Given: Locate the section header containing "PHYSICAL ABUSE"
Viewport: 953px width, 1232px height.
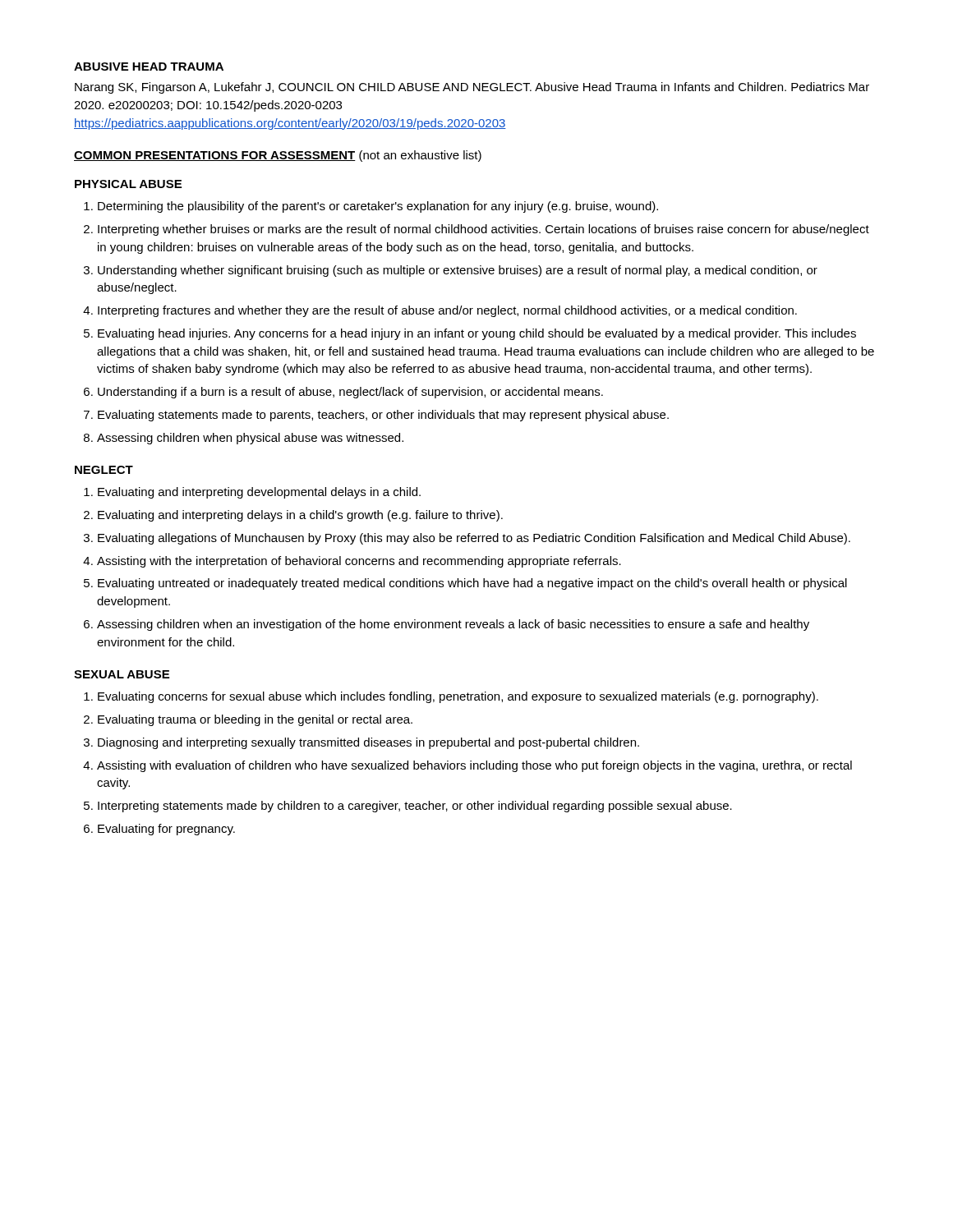Looking at the screenshot, I should [x=128, y=184].
